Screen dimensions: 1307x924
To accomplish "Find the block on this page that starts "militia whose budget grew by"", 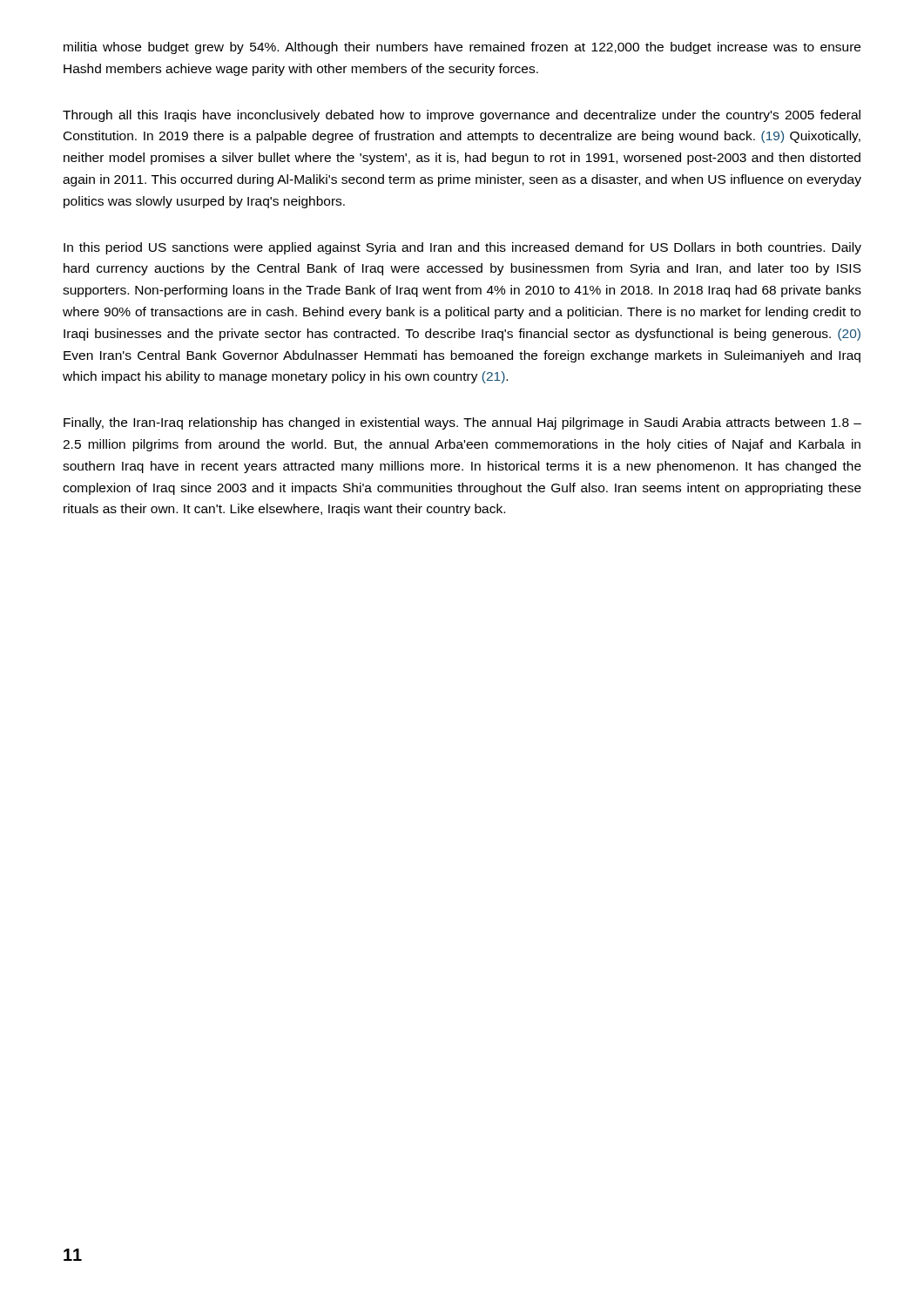I will pyautogui.click(x=462, y=58).
